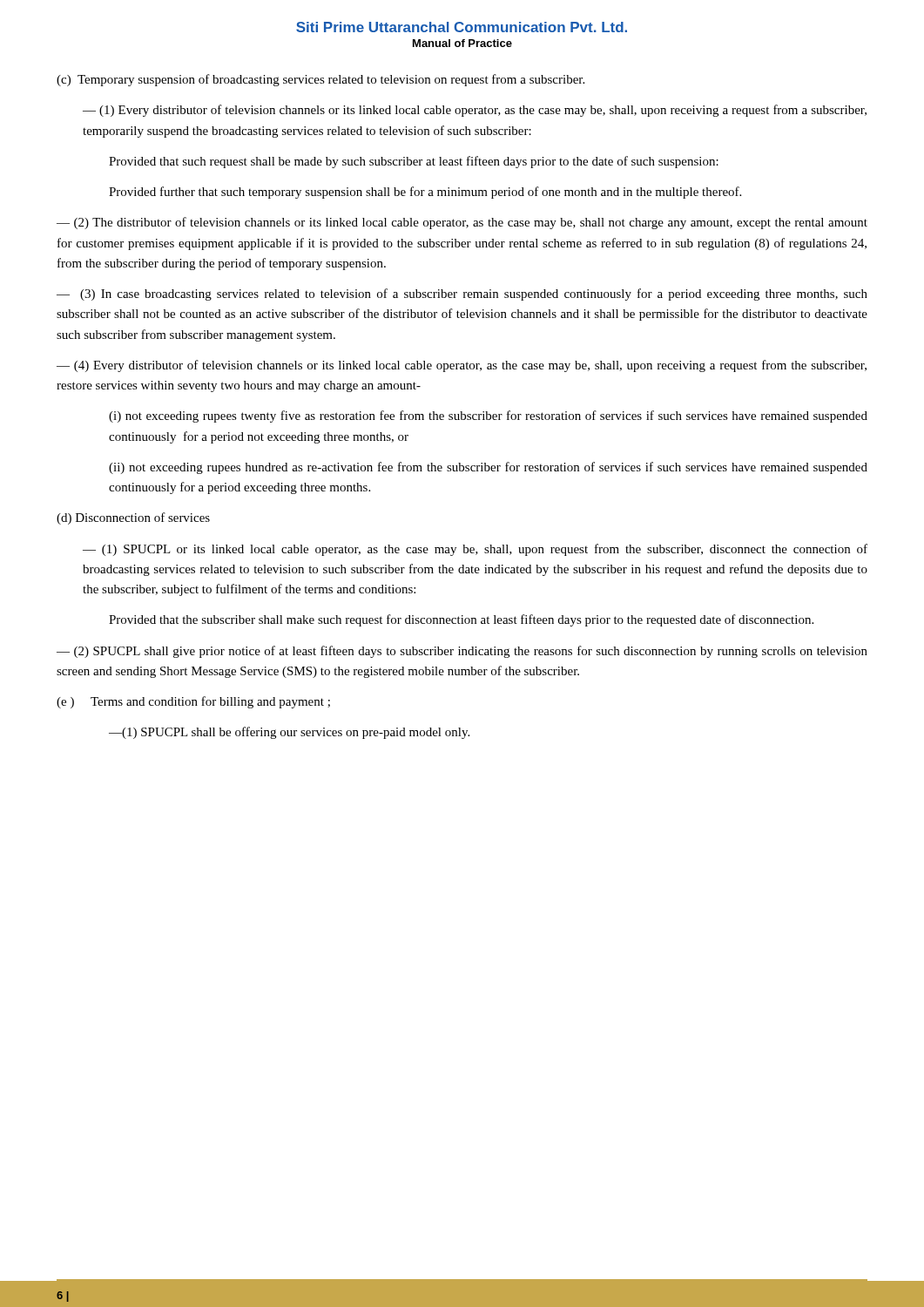Point to the region starting "Provided further that such"
Image resolution: width=924 pixels, height=1307 pixels.
click(x=426, y=192)
